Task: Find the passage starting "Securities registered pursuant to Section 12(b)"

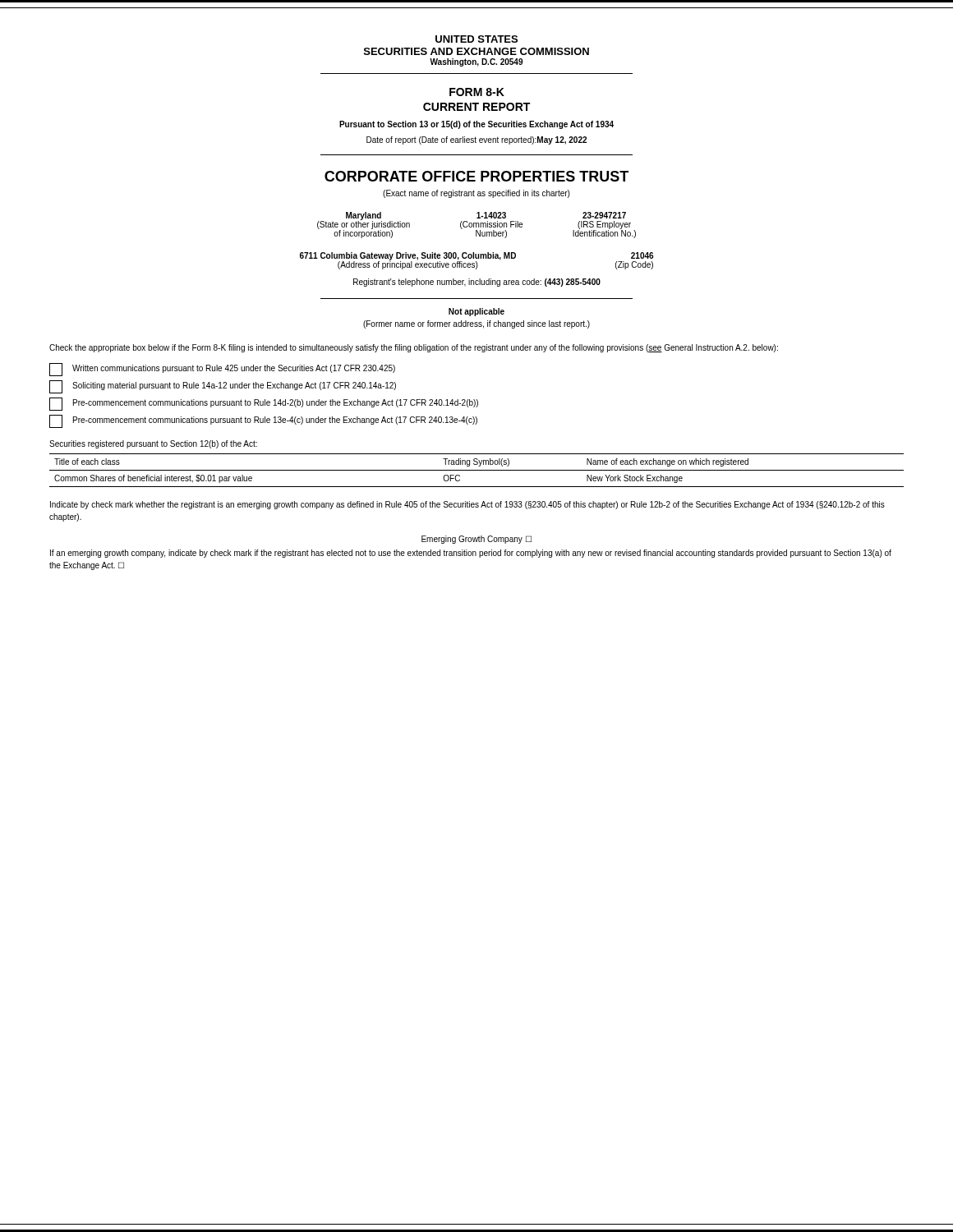Action: (153, 444)
